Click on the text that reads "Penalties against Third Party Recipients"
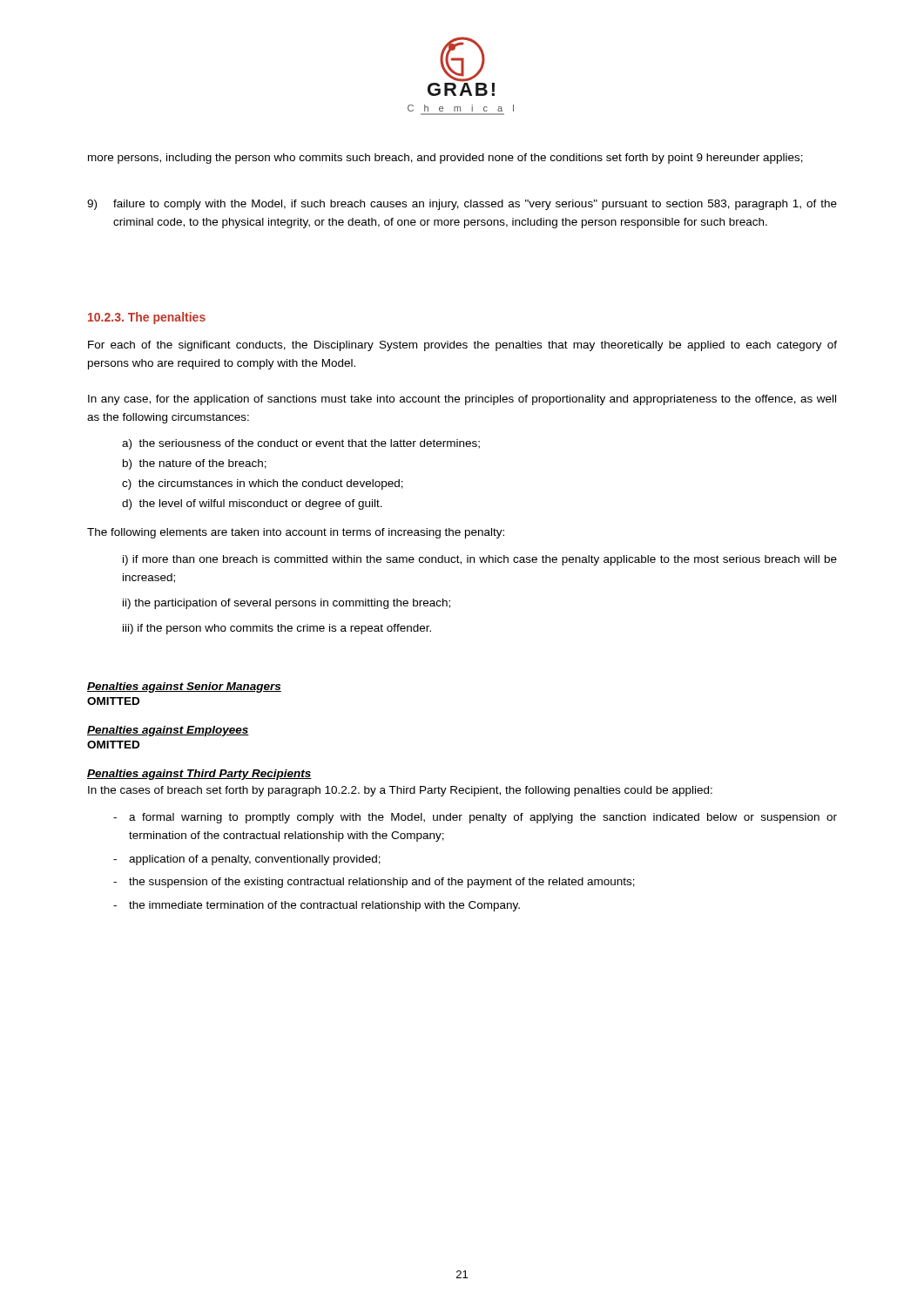Screen dimensions: 1307x924 [x=199, y=775]
